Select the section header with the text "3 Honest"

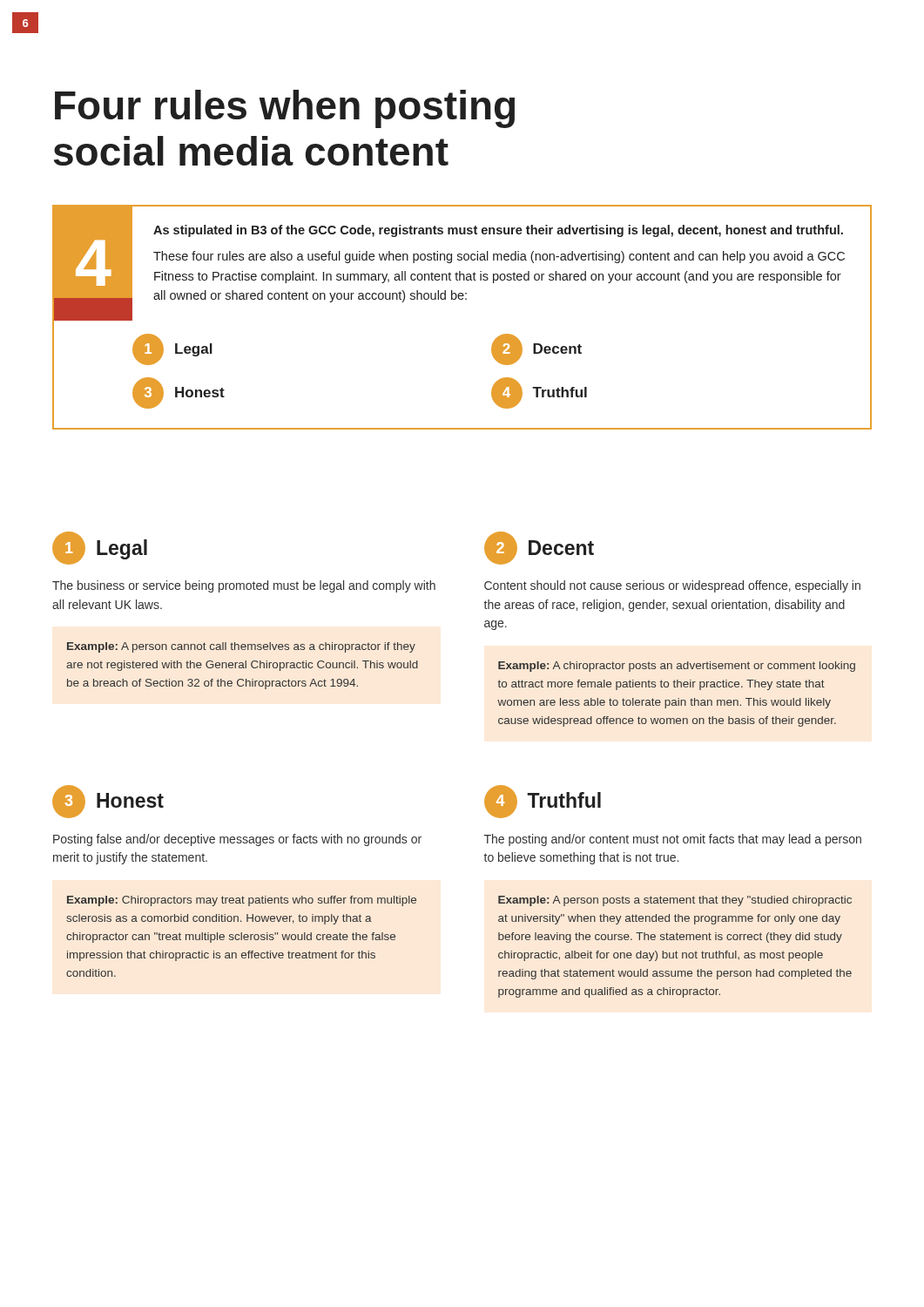point(108,801)
